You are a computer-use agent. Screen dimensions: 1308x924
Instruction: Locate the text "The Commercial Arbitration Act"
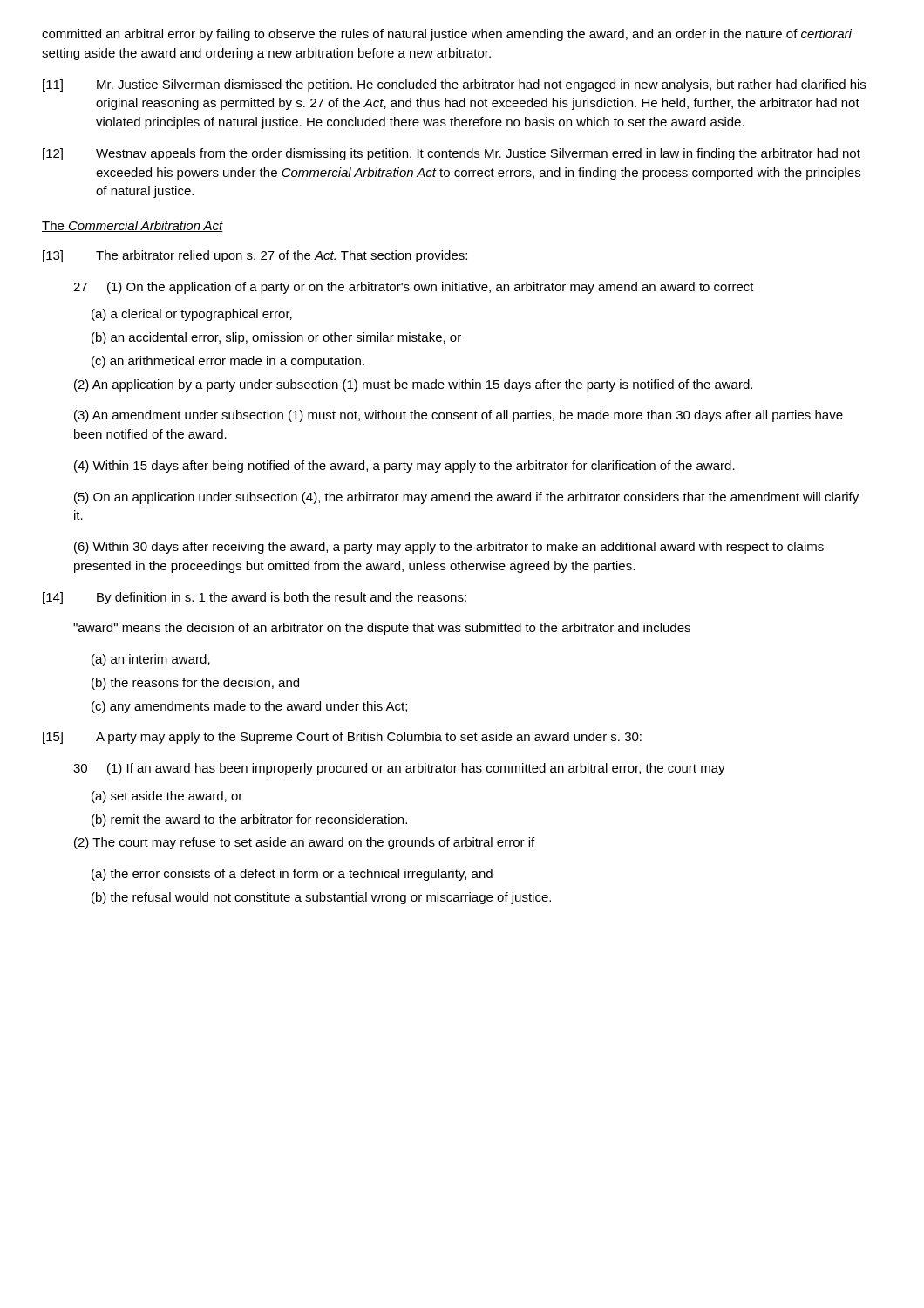(x=132, y=226)
